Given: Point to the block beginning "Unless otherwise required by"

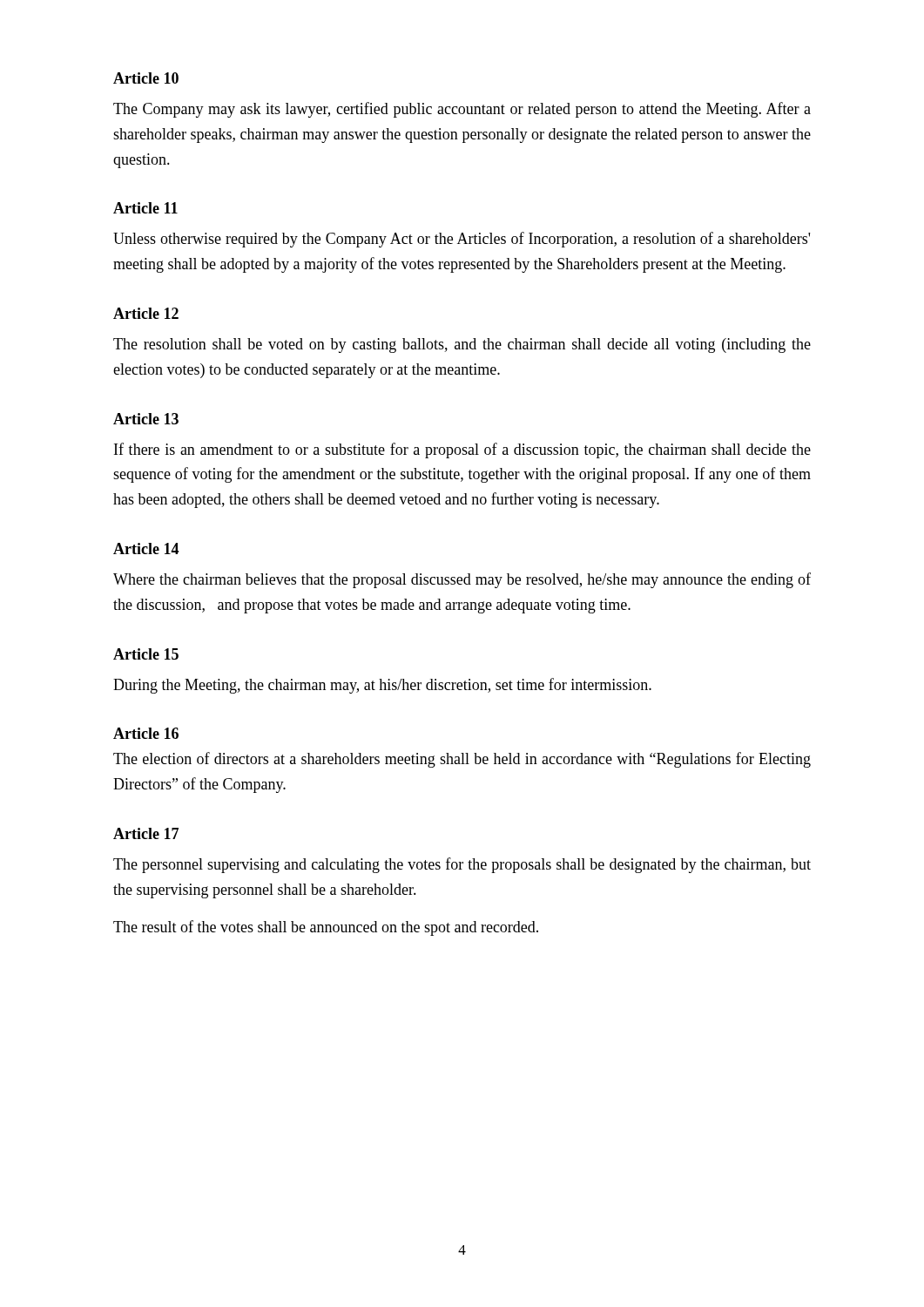Looking at the screenshot, I should [x=462, y=252].
